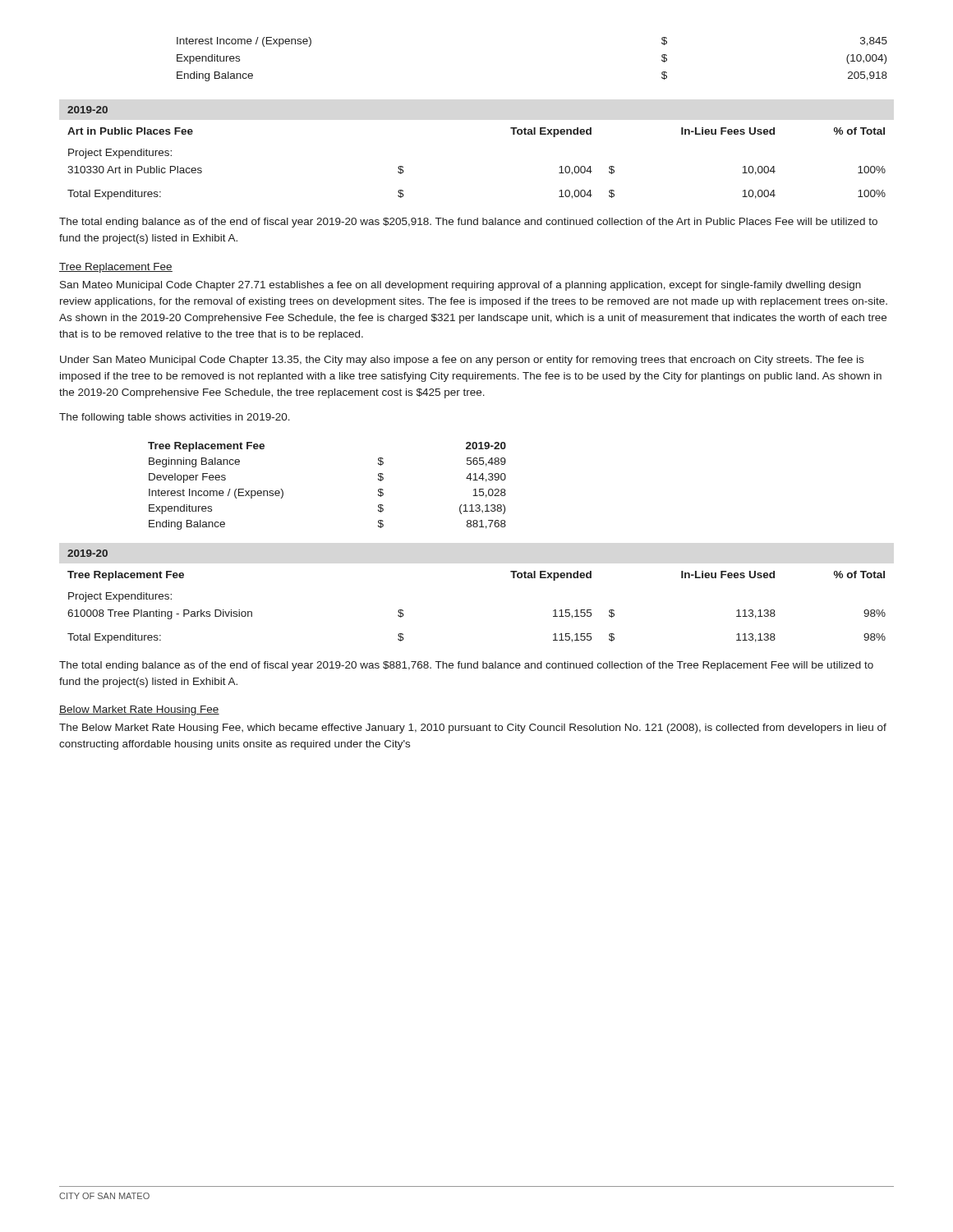
Task: Click on the table containing "Beginning Balance"
Action: tap(518, 484)
